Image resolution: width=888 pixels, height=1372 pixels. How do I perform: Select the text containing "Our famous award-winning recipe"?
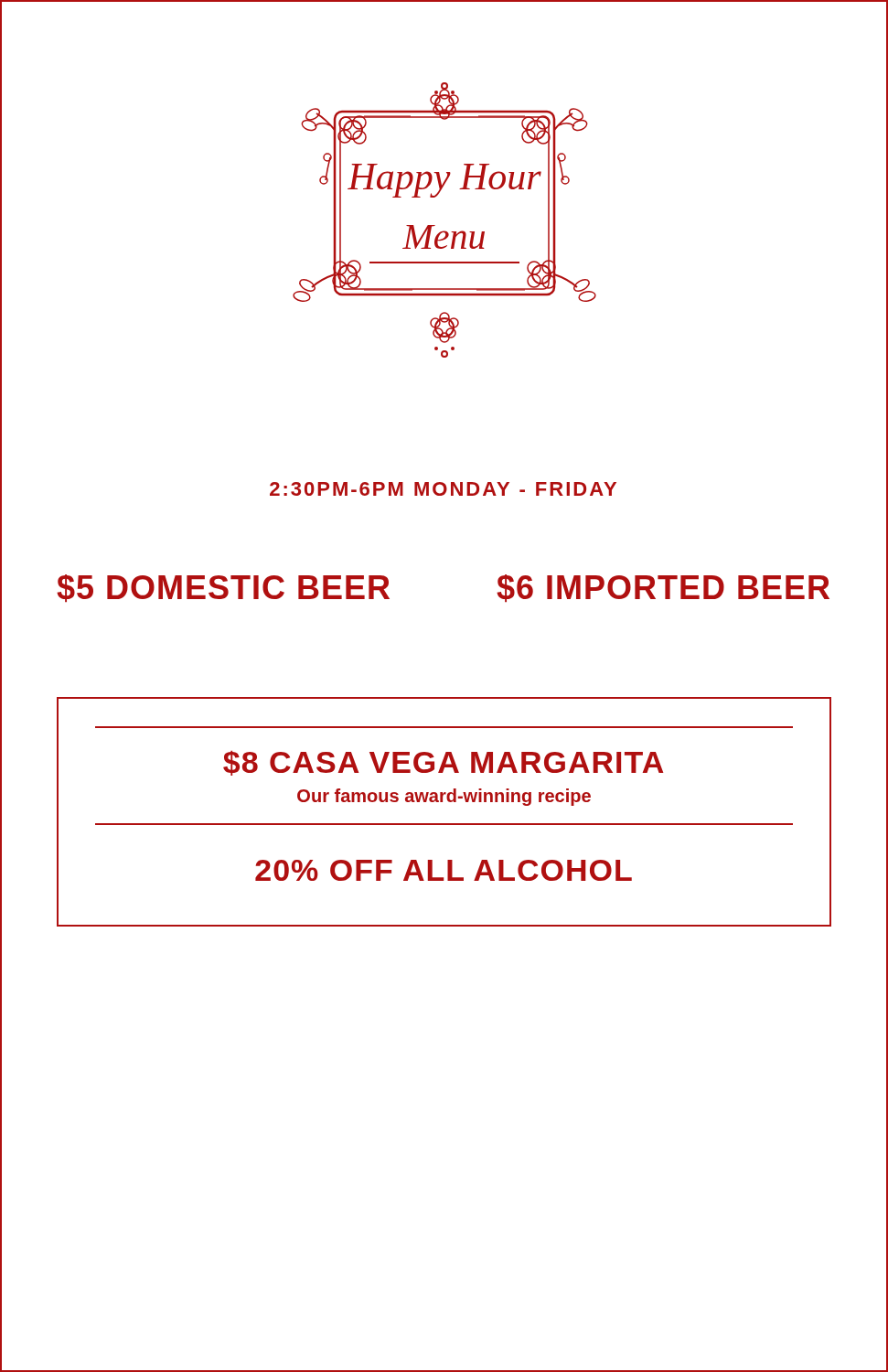click(444, 796)
